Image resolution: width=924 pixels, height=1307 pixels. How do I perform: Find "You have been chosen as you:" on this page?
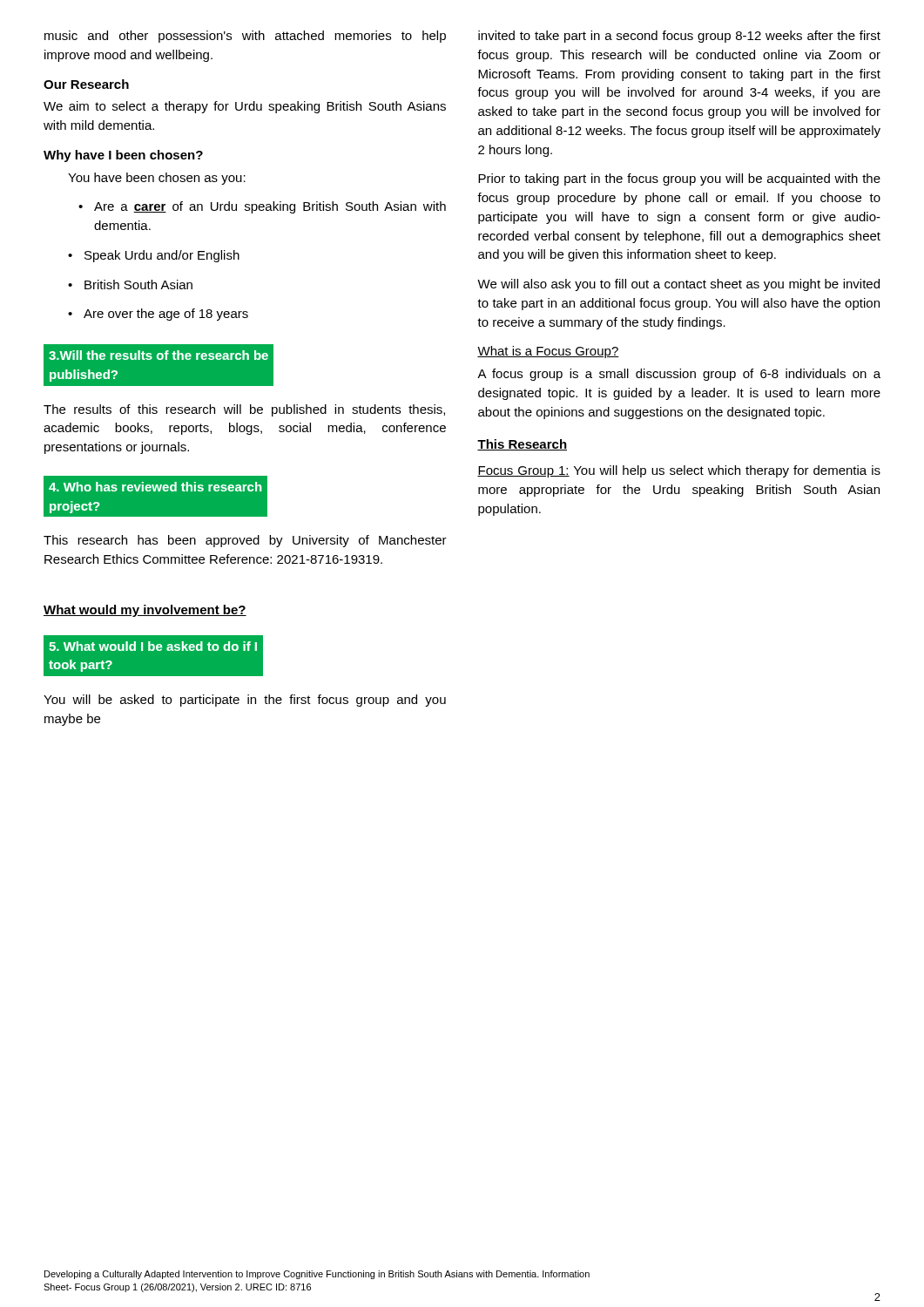(x=157, y=179)
